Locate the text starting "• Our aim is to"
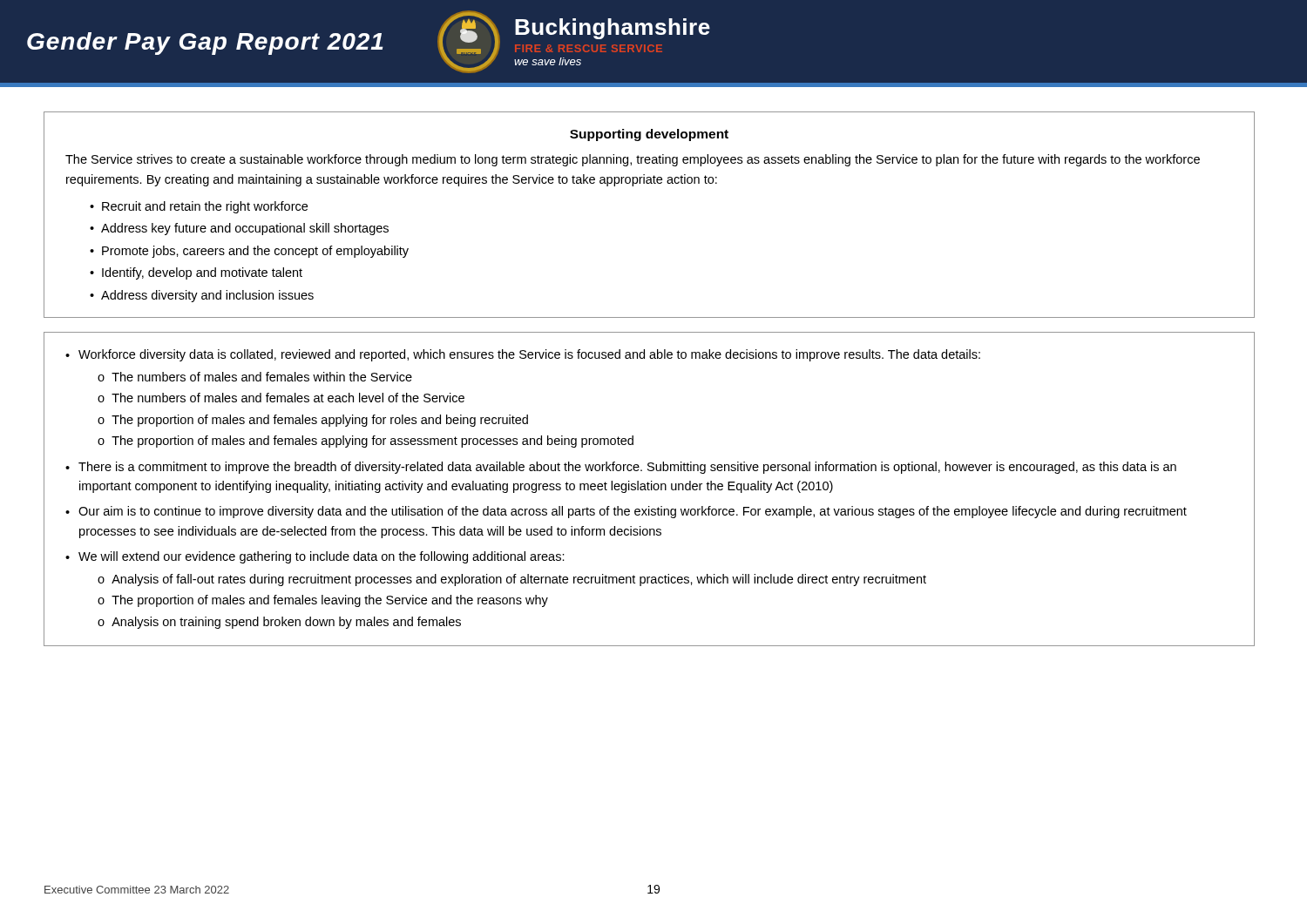Viewport: 1307px width, 924px height. pyautogui.click(x=649, y=522)
